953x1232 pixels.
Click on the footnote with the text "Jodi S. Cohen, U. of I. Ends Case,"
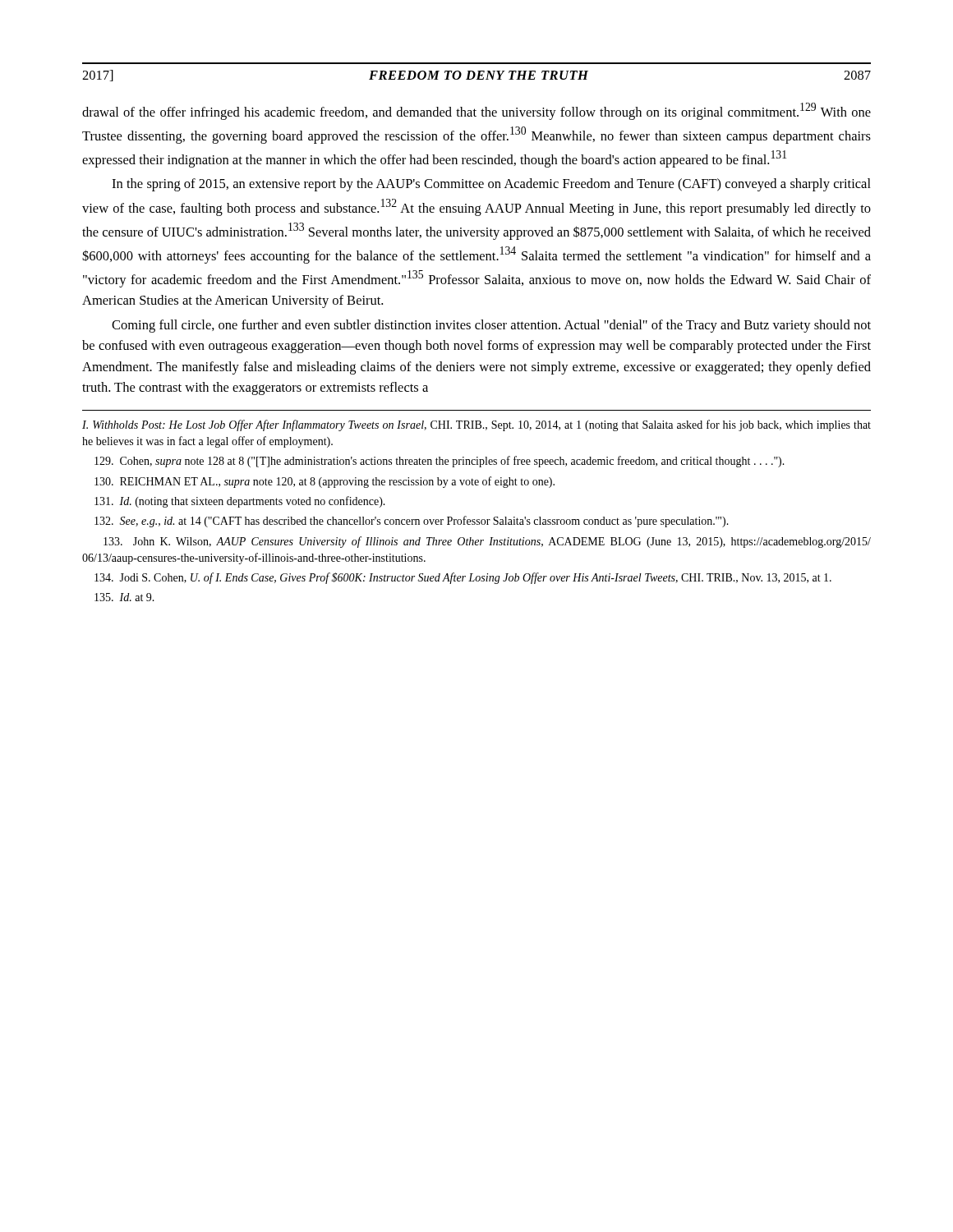point(457,578)
